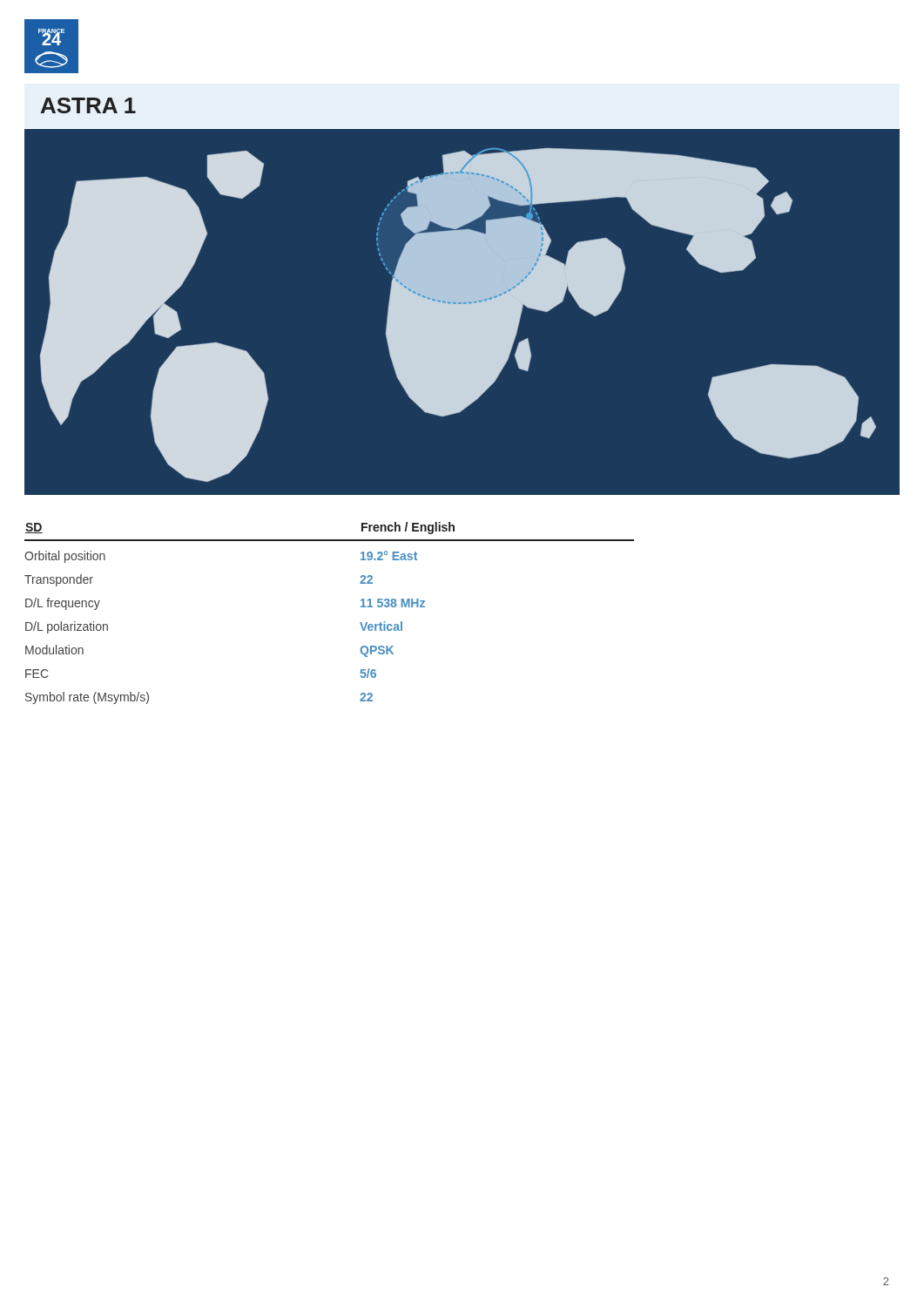Find the logo
Image resolution: width=924 pixels, height=1307 pixels.
click(51, 46)
